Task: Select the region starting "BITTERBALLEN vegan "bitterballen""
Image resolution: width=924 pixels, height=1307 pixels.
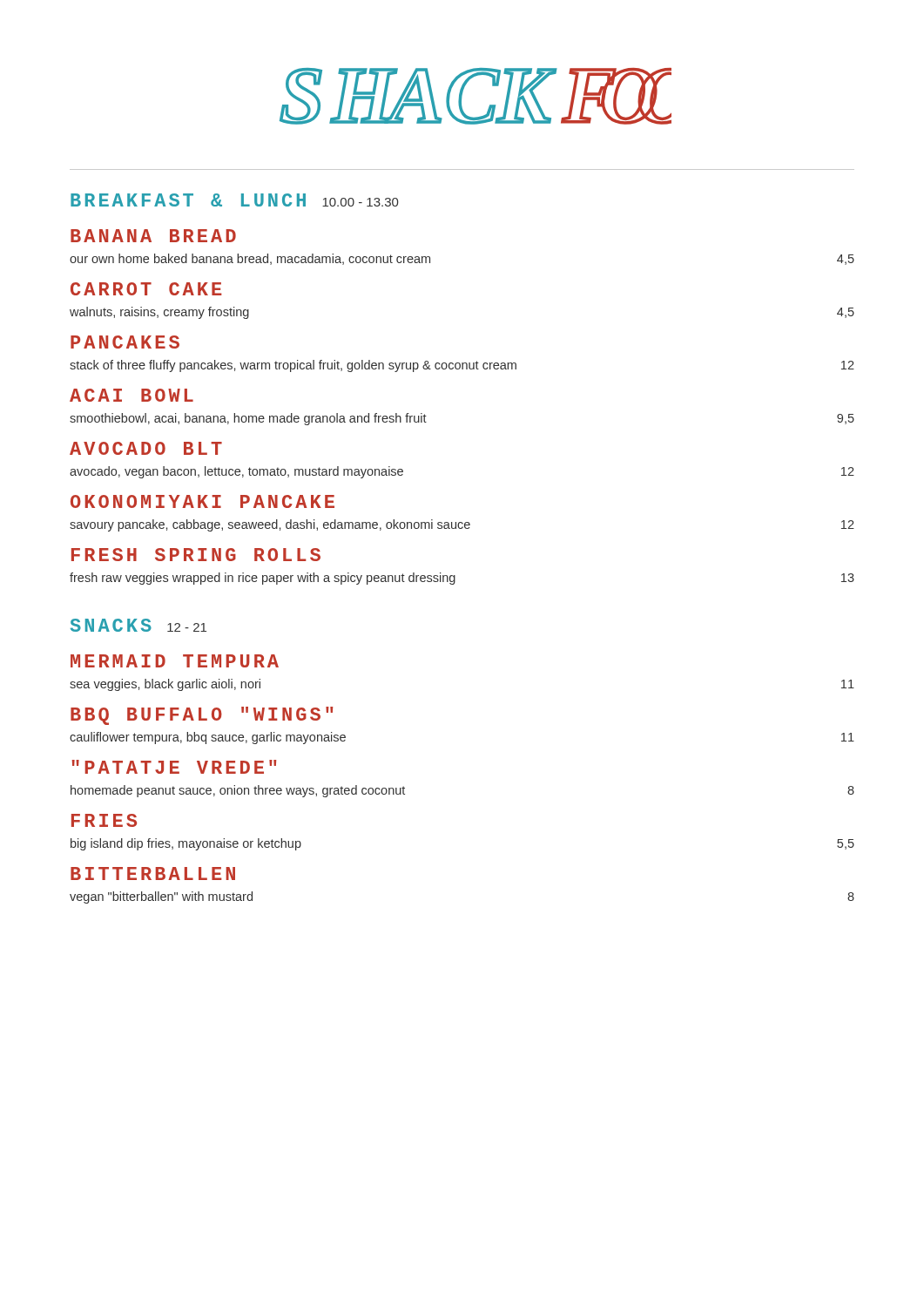Action: point(153,874)
